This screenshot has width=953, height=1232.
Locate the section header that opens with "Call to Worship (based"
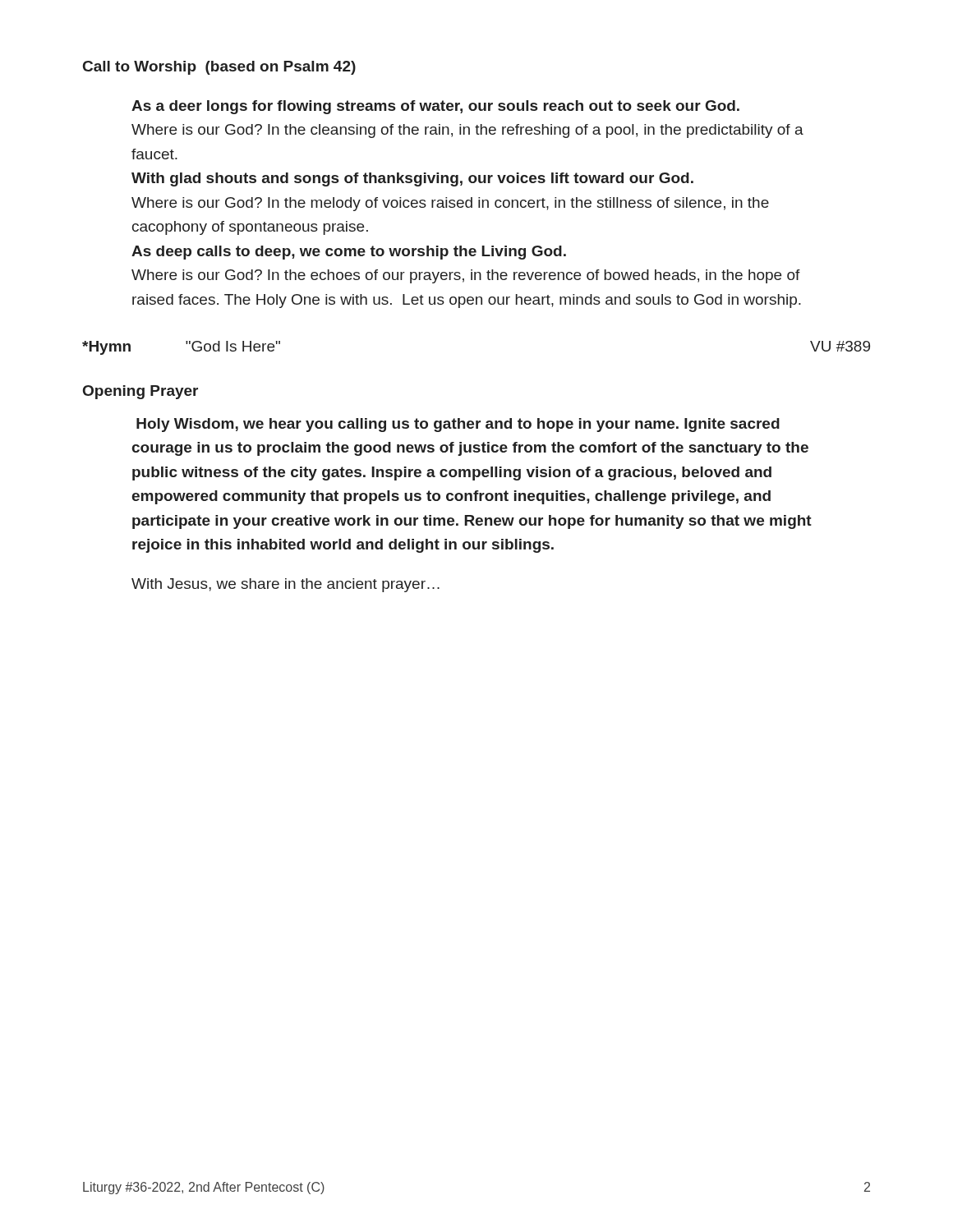point(219,66)
